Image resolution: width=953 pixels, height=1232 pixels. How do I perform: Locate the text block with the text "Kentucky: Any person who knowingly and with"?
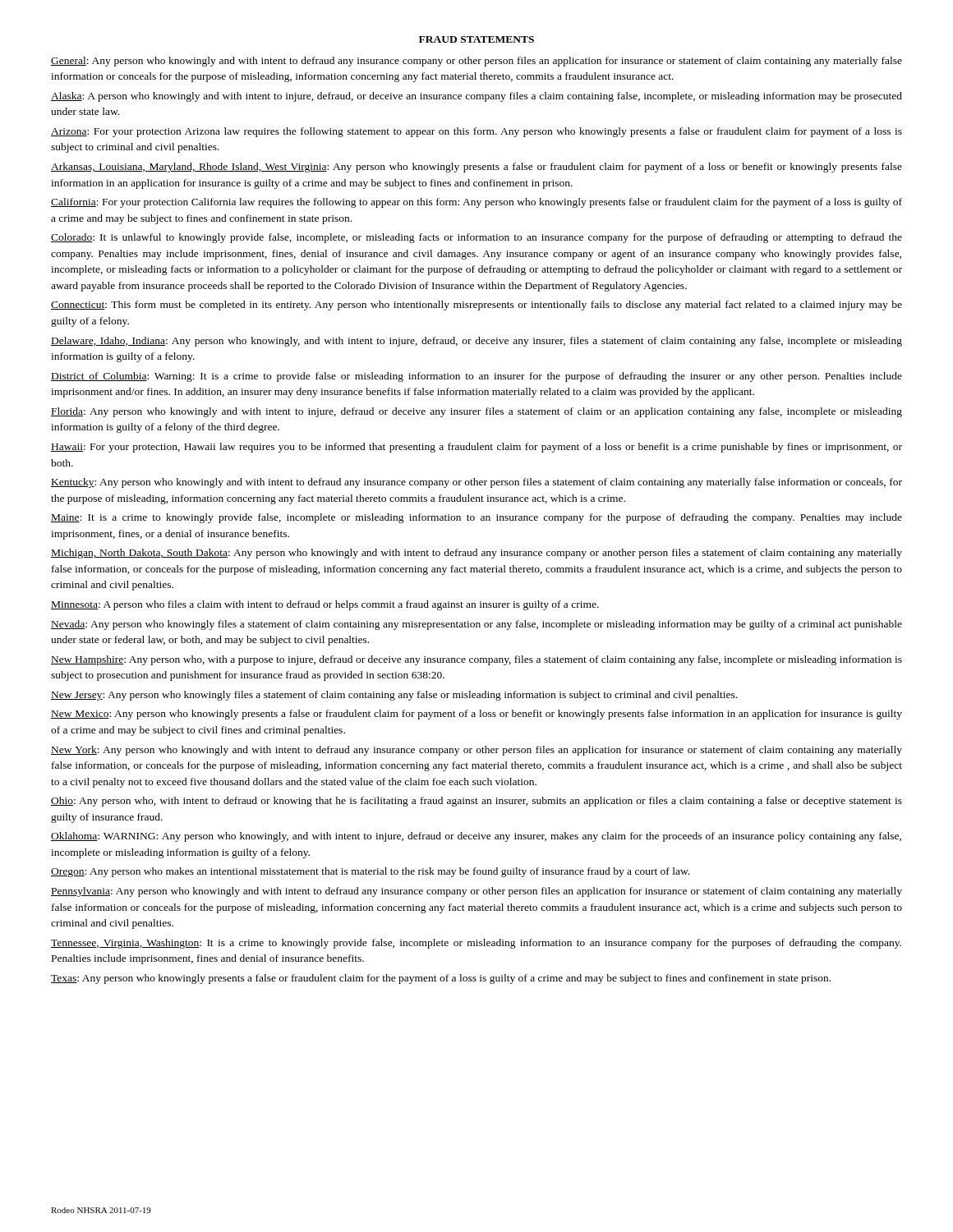[x=476, y=490]
